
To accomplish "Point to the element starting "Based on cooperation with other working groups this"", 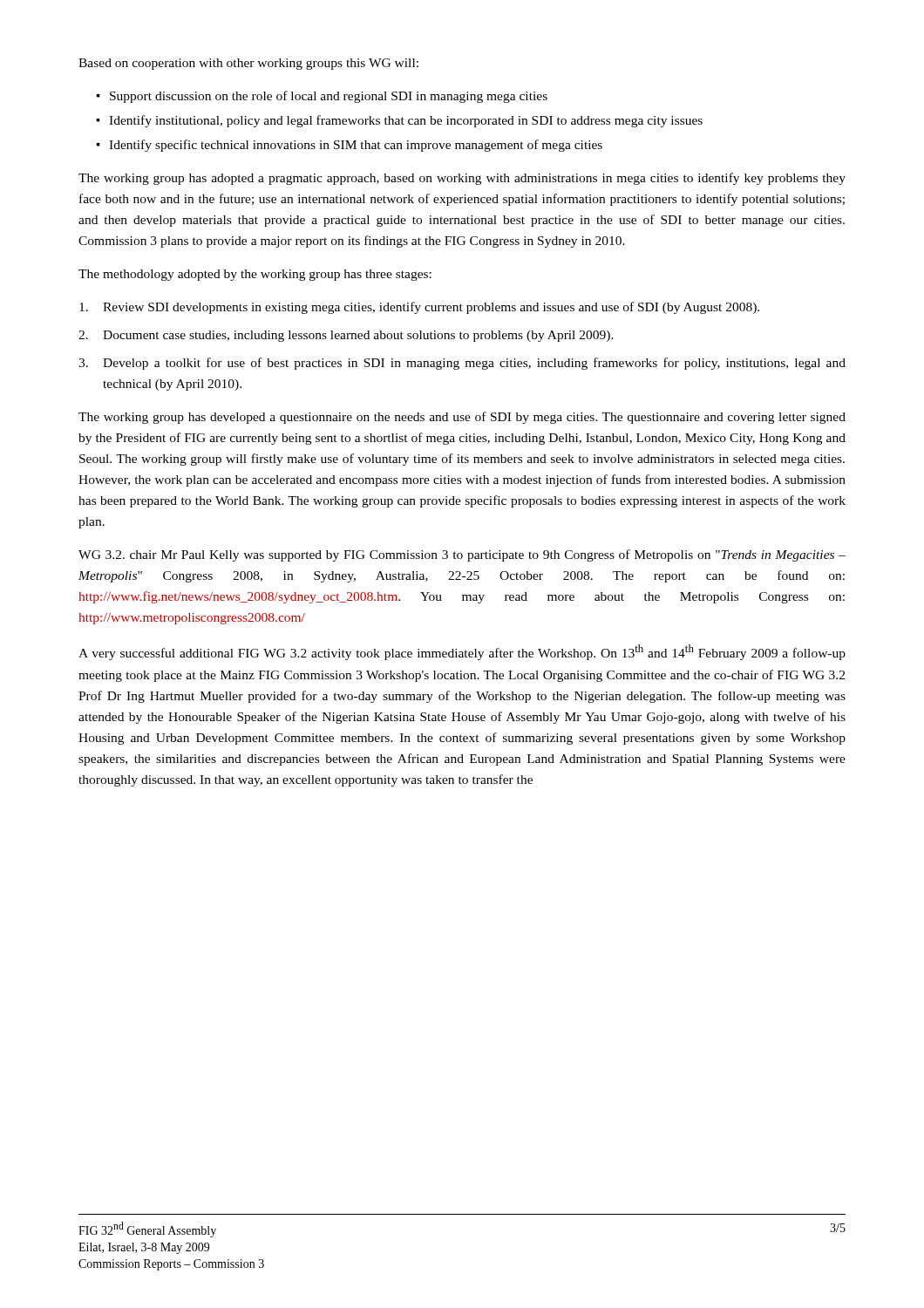I will pos(249,62).
